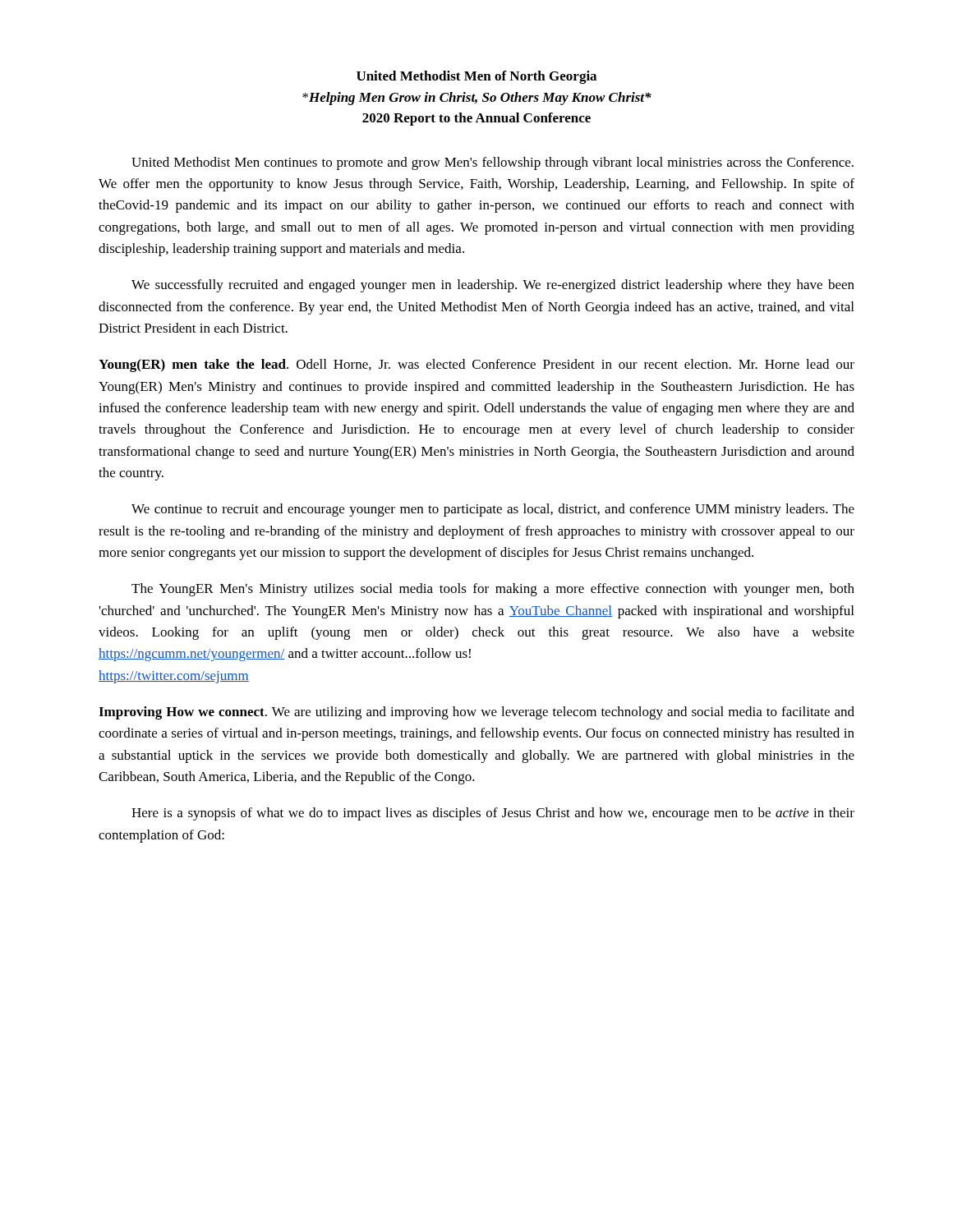Click on the element starting "Young(ER) men take"
Screen dimensions: 1232x953
[476, 419]
